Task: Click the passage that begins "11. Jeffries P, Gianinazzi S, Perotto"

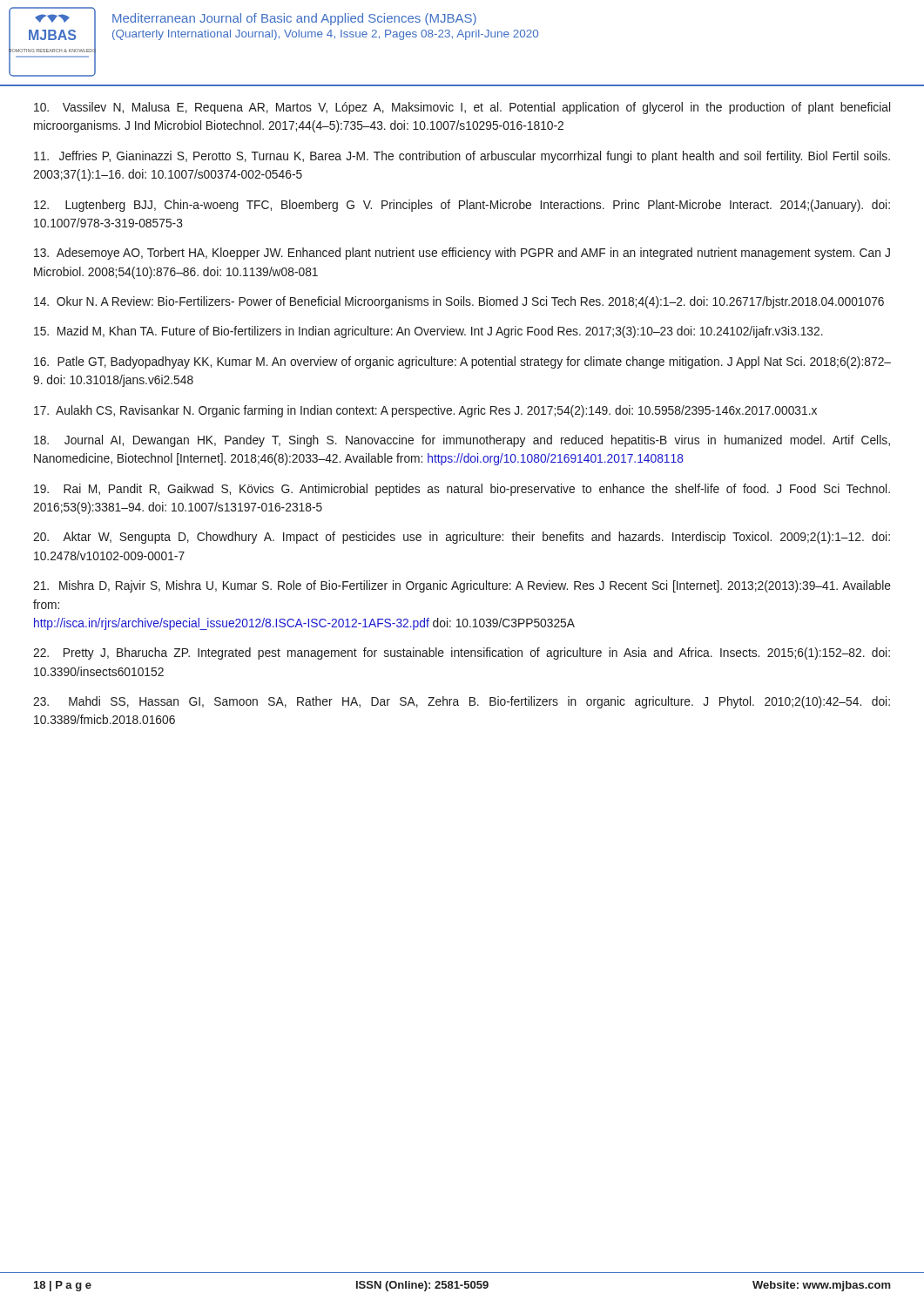Action: pos(462,166)
